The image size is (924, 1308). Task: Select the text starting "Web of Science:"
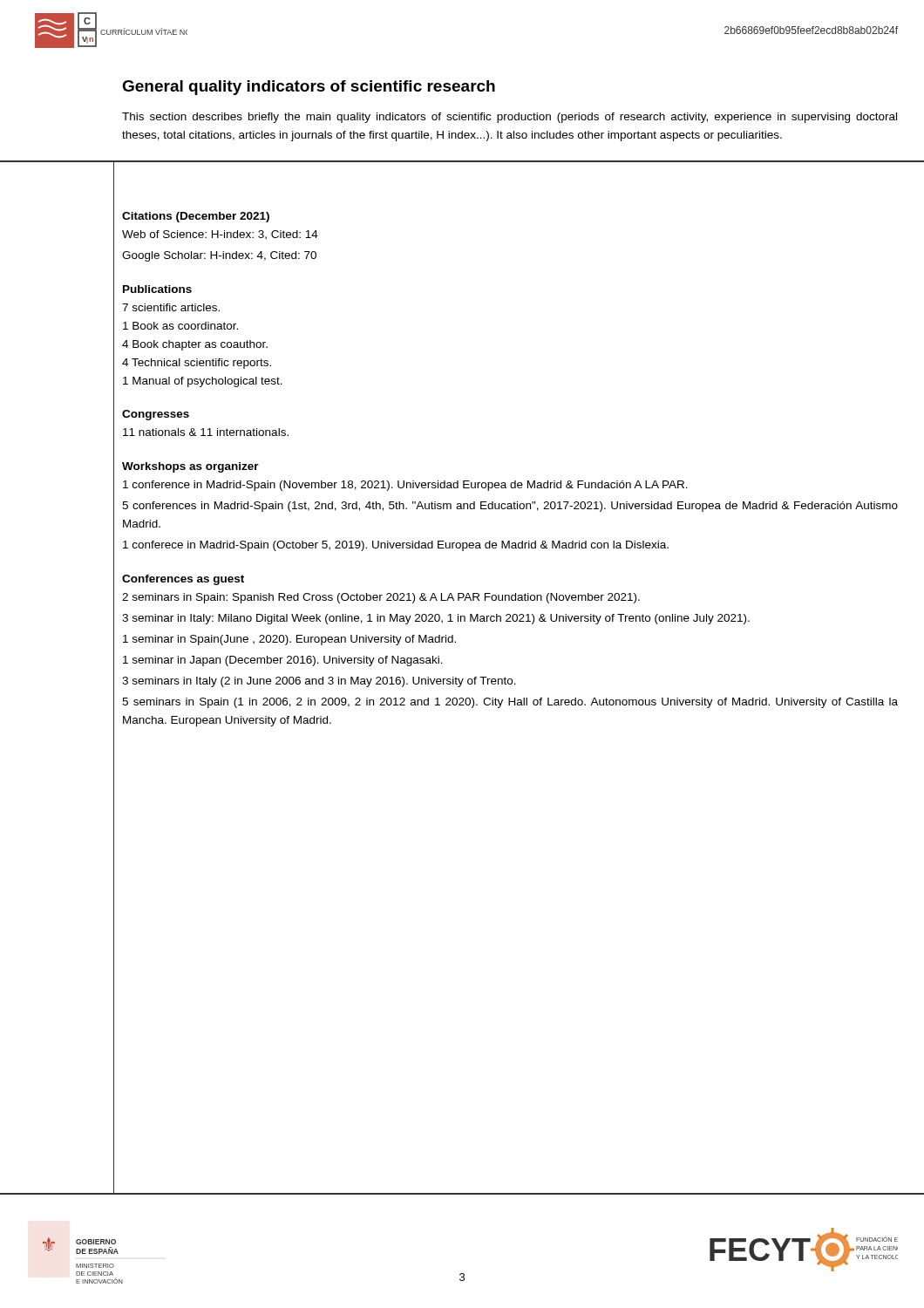coord(220,235)
